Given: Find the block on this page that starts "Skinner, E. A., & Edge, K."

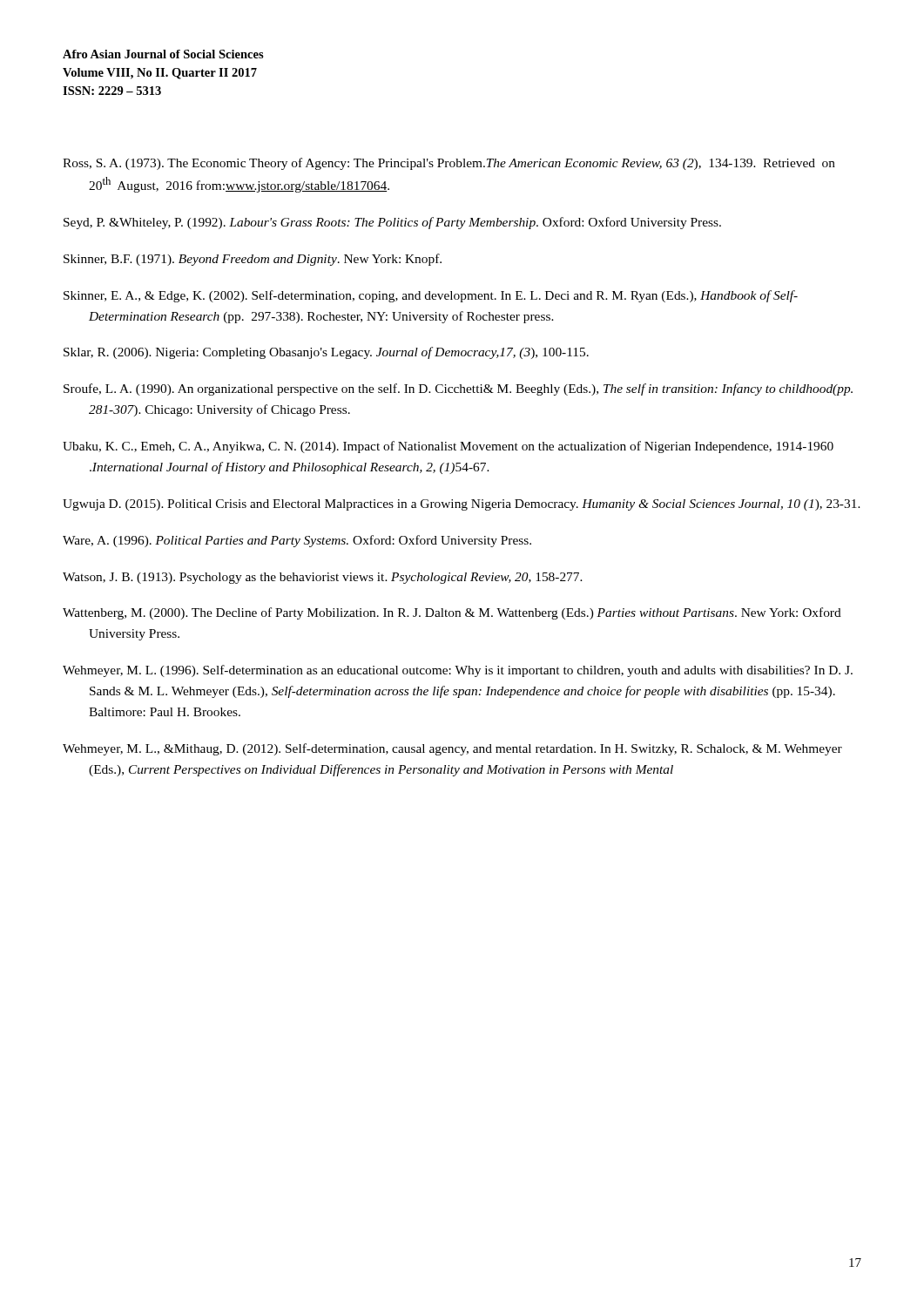Looking at the screenshot, I should (462, 305).
